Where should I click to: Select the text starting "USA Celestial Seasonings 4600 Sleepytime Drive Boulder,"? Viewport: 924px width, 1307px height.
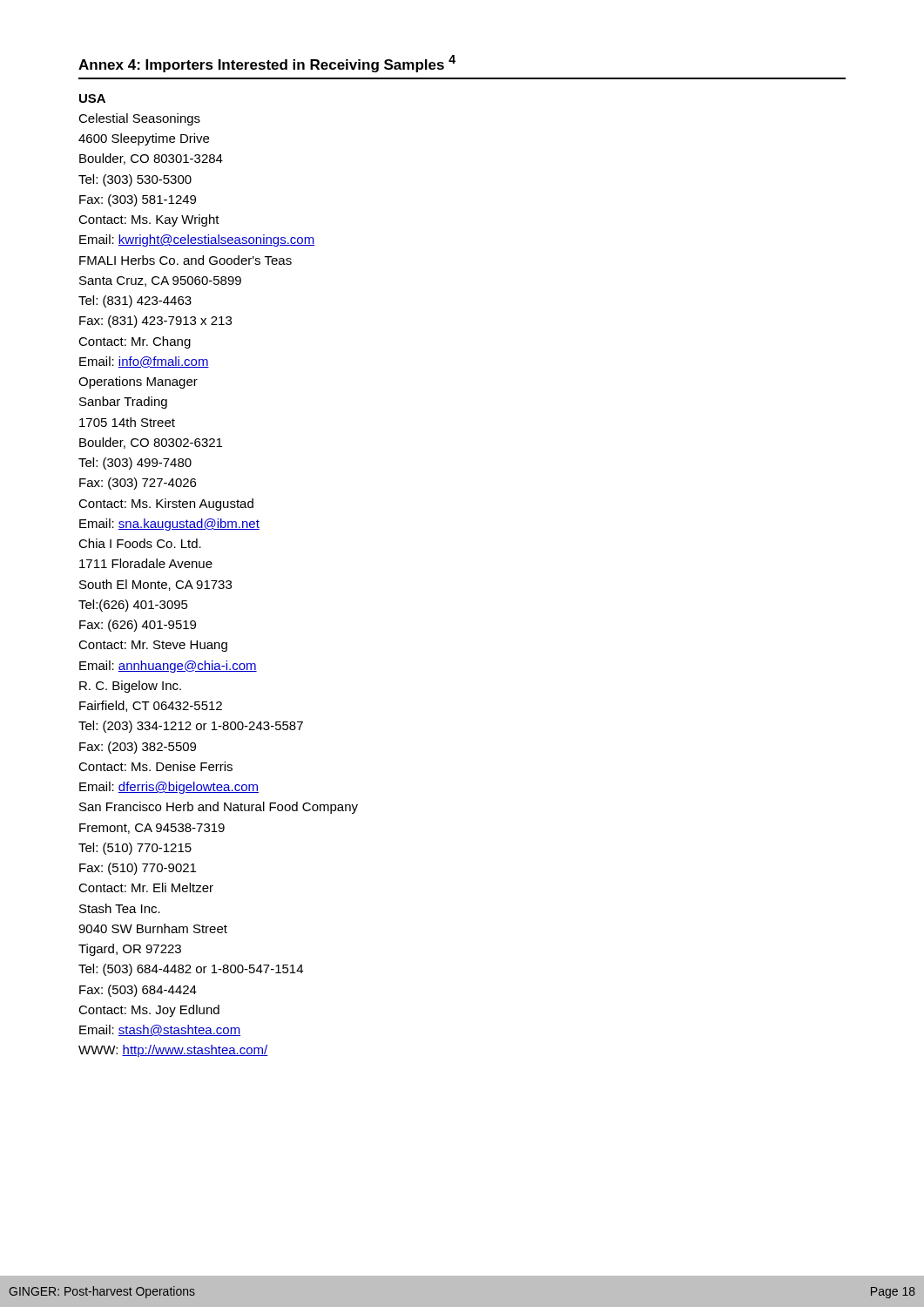point(92,98)
